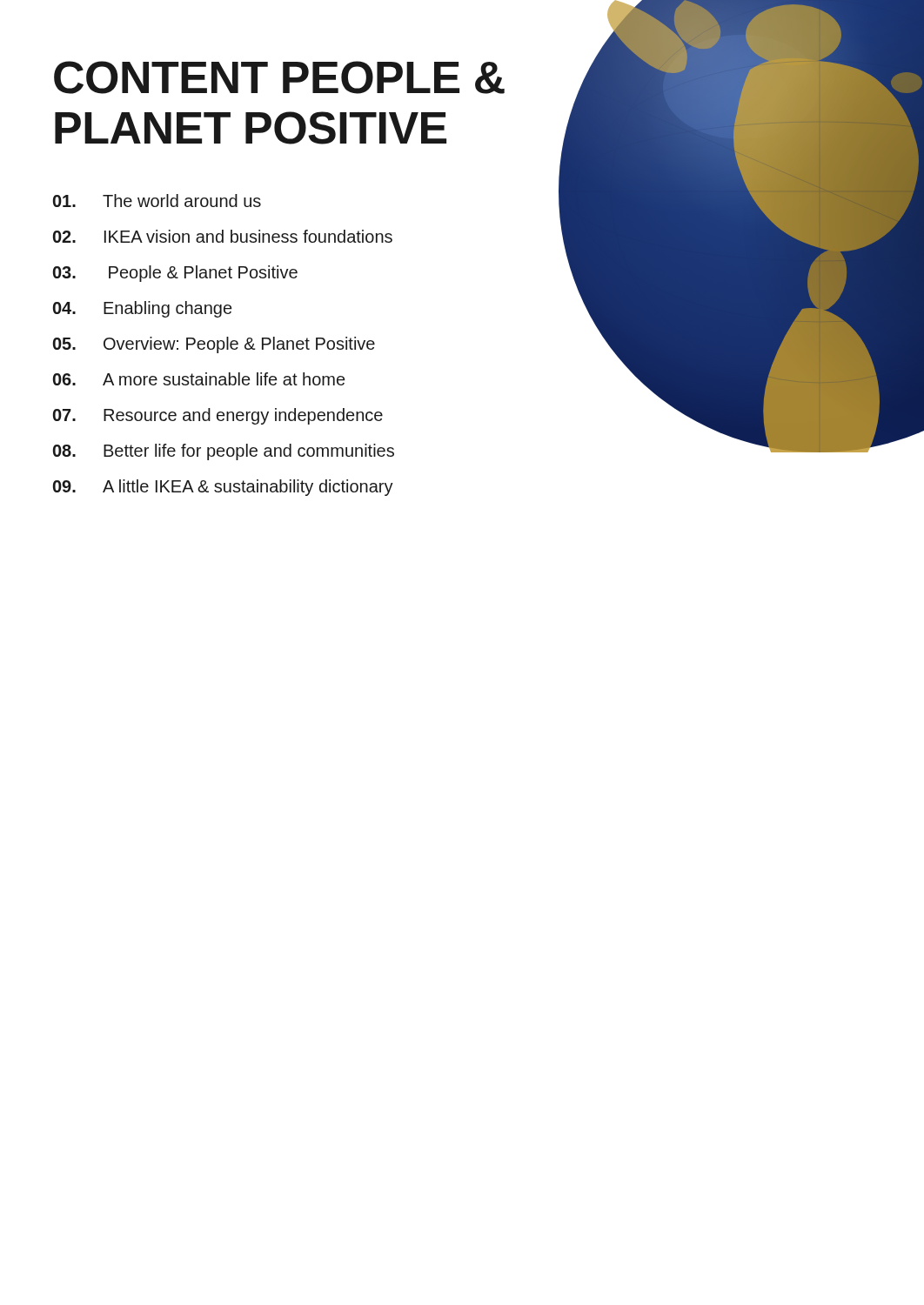The image size is (924, 1305).
Task: Click the passage that begins "06. A more sustainable life"
Action: [199, 380]
